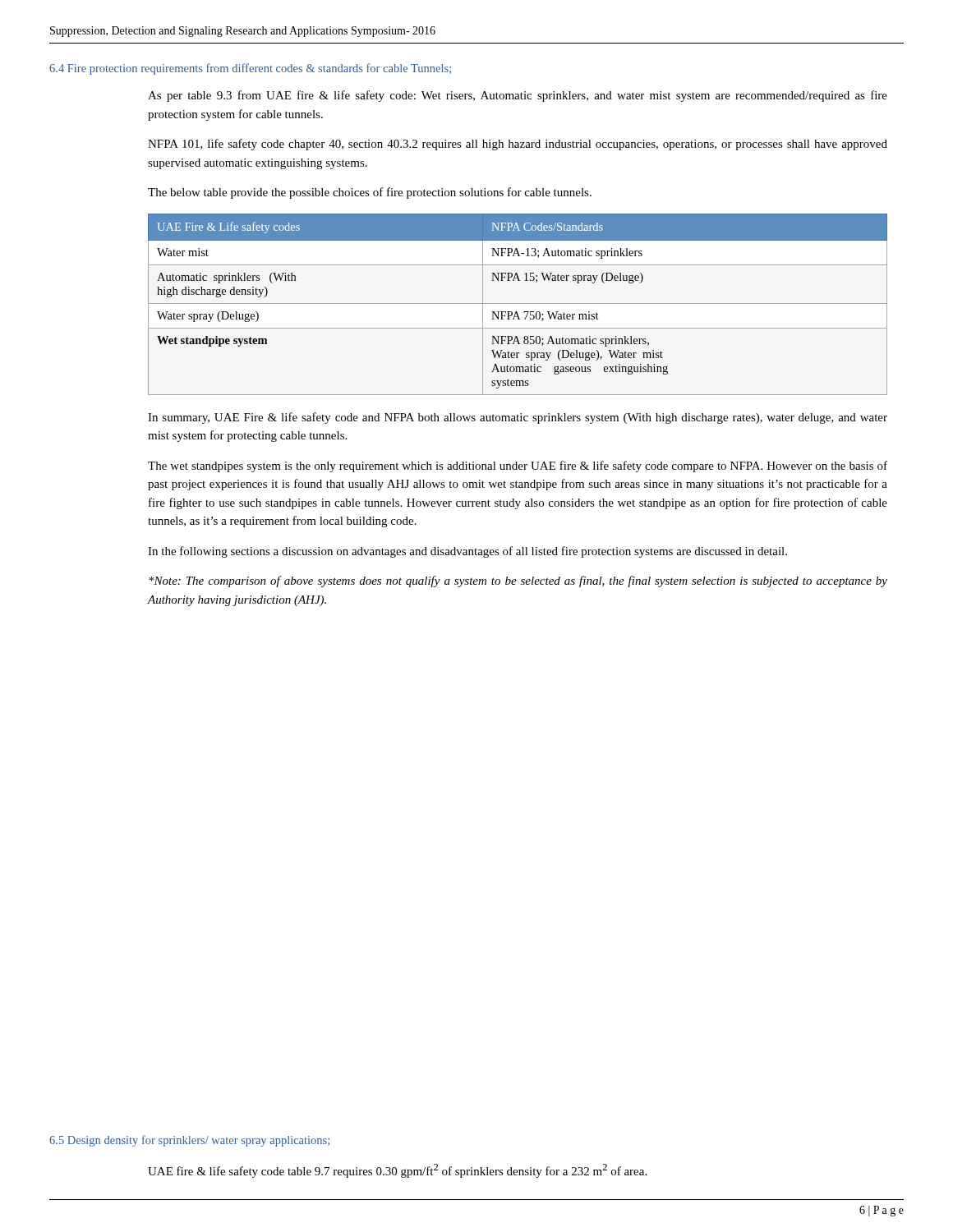
Task: Find the block starting "As per table 9.3 from"
Action: tap(518, 105)
